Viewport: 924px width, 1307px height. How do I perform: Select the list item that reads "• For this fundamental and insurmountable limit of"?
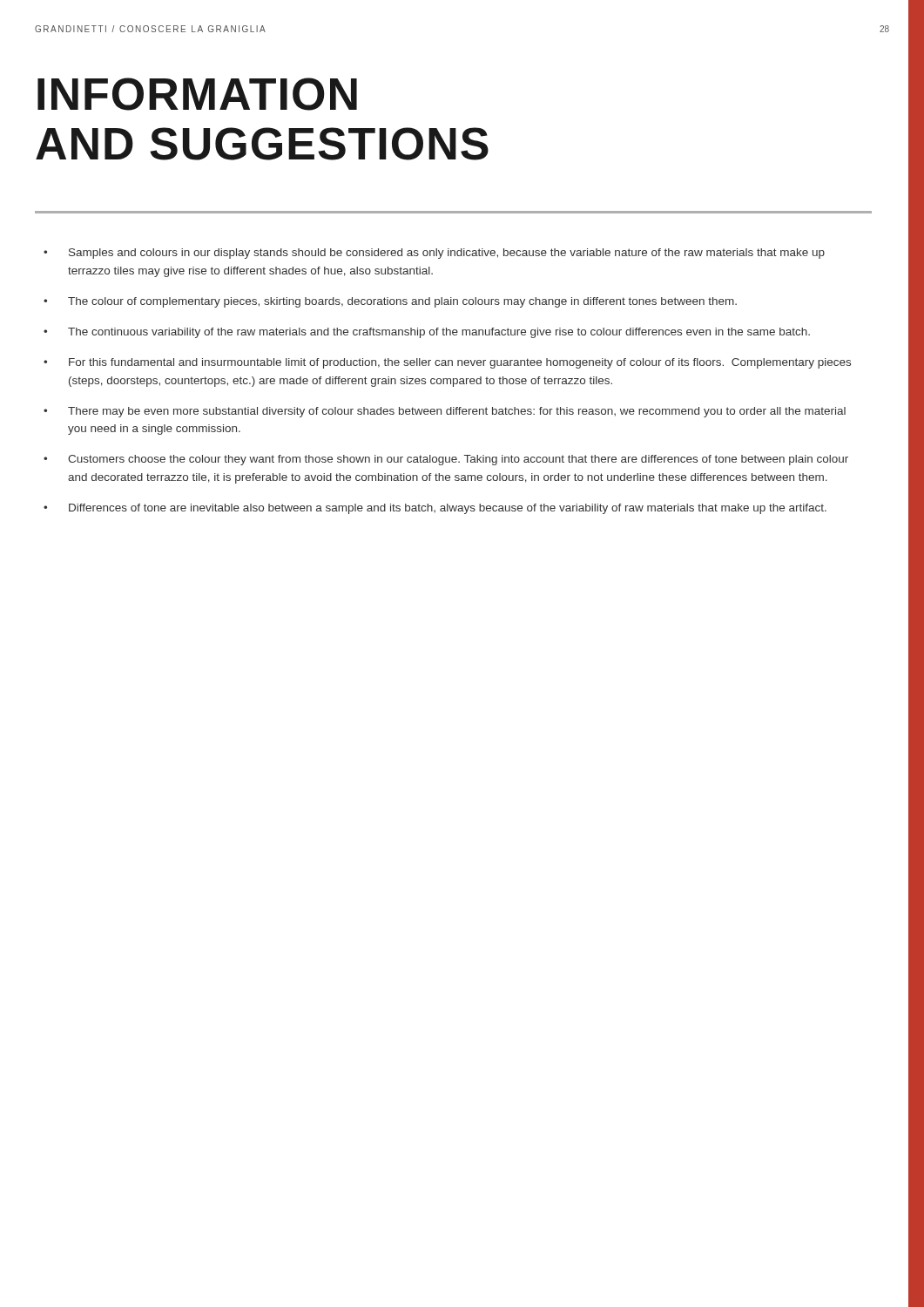click(x=449, y=372)
